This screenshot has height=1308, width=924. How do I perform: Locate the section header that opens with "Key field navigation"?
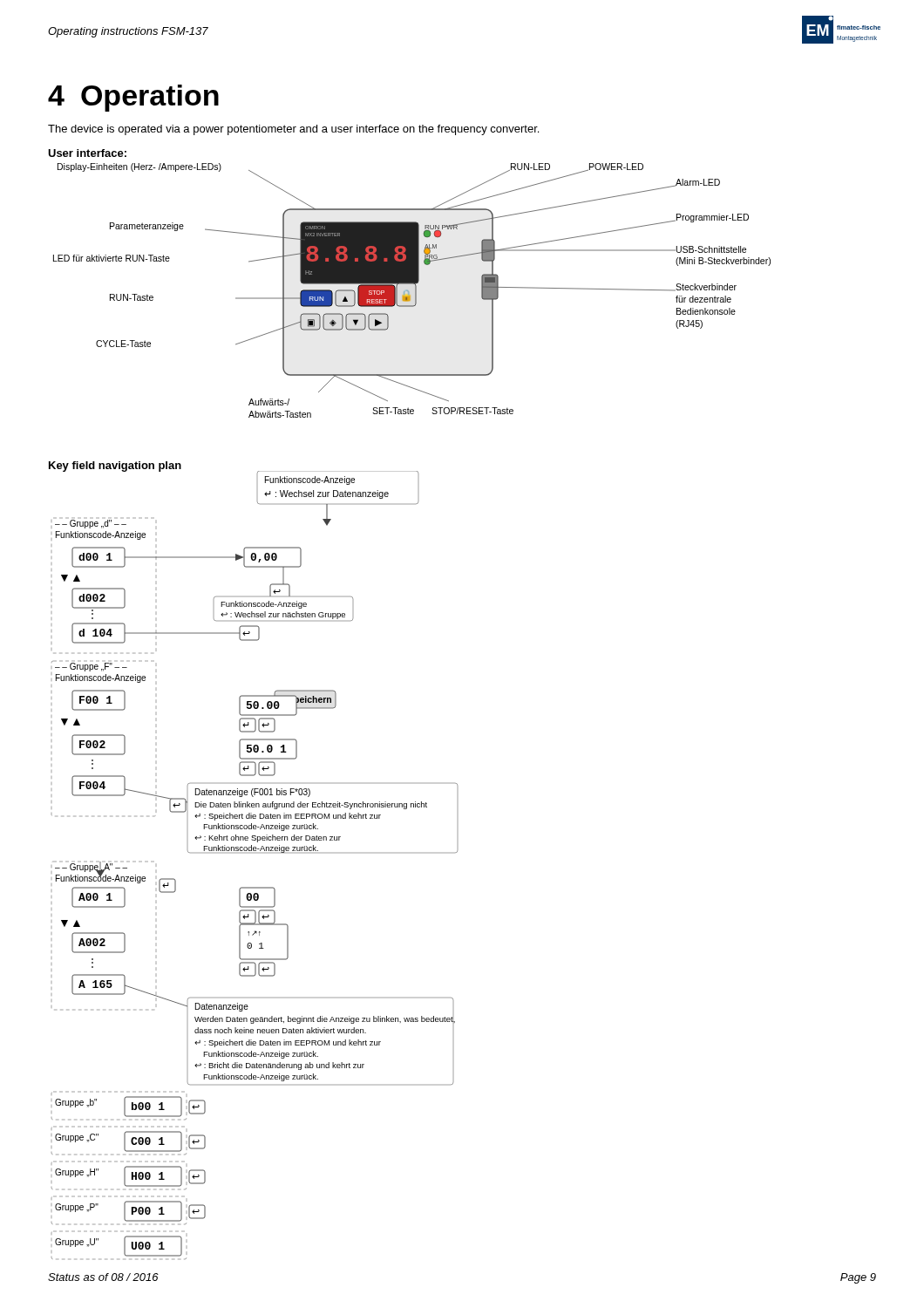[x=115, y=465]
